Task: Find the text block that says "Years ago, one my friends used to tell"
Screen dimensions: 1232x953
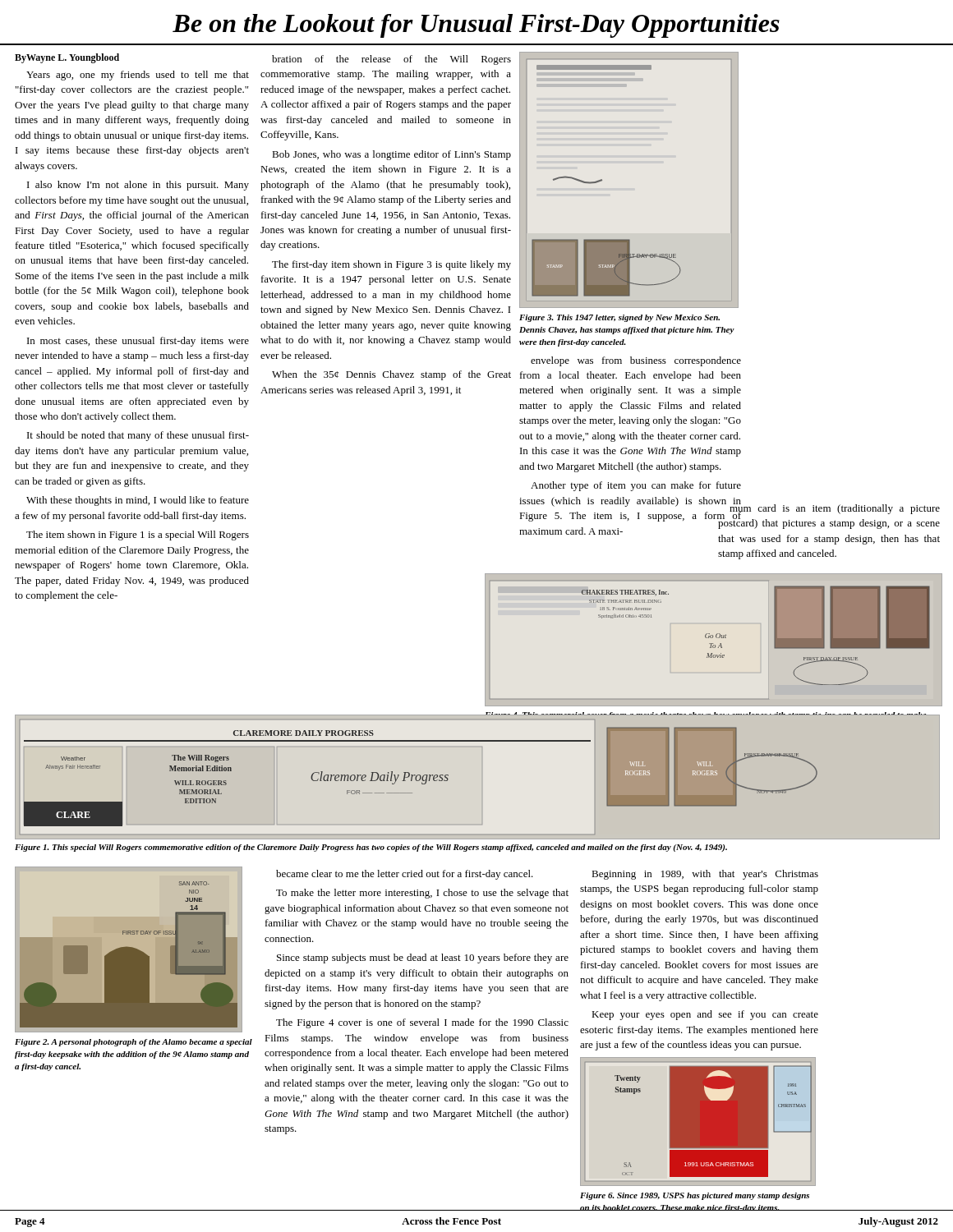Action: tap(132, 120)
